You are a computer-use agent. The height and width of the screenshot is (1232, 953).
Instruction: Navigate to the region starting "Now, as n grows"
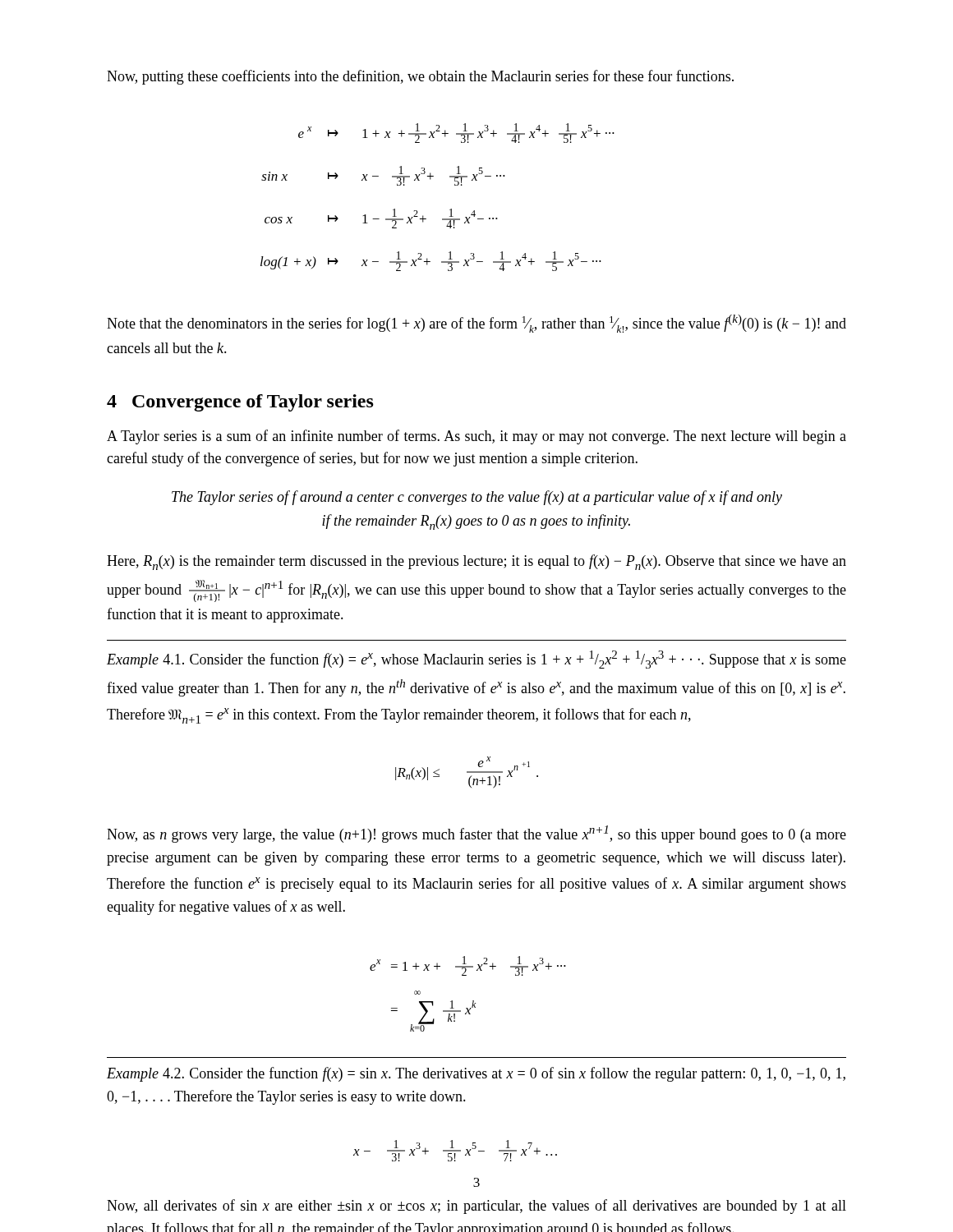click(x=476, y=869)
